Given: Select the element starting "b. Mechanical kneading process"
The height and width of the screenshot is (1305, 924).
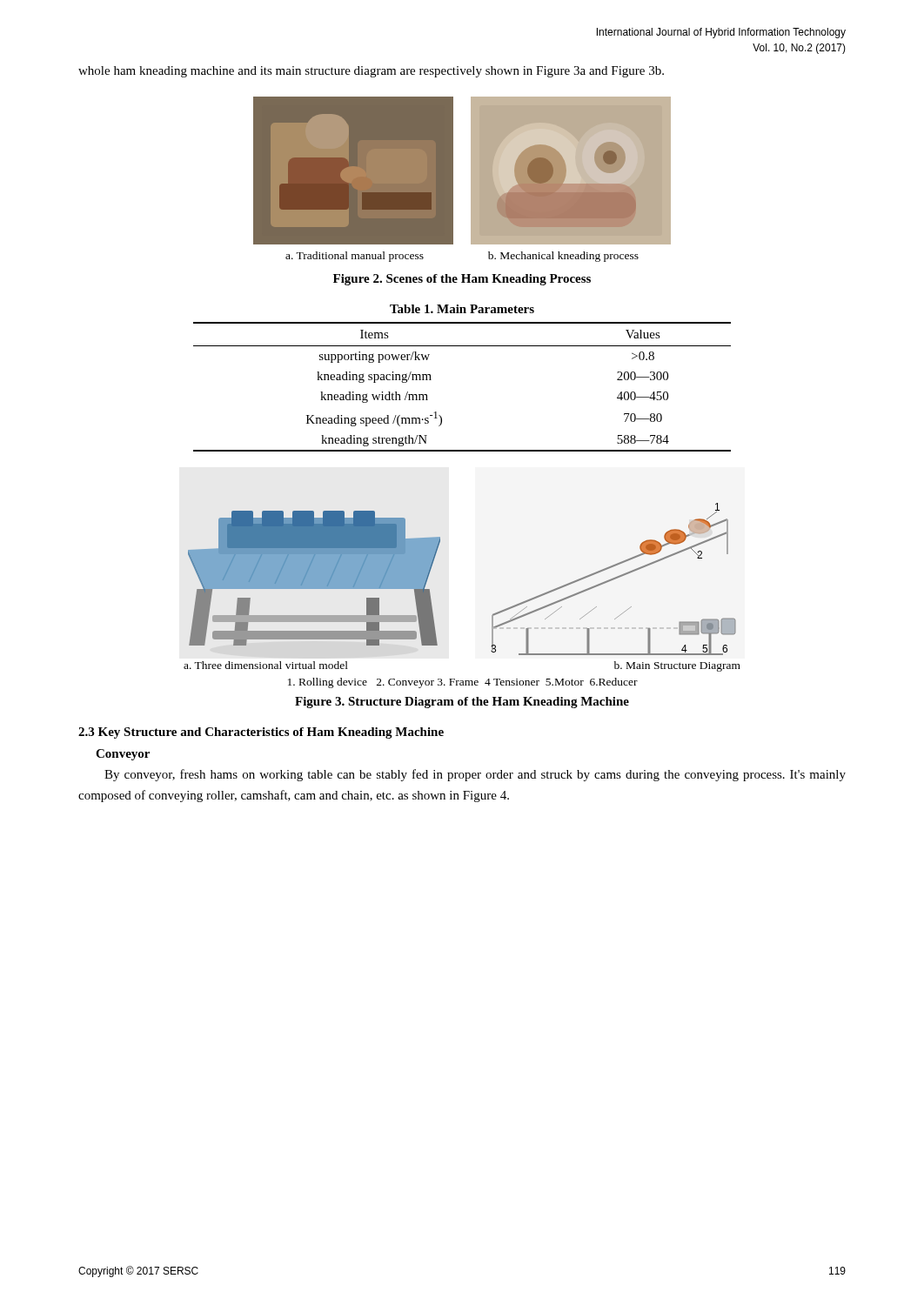Looking at the screenshot, I should pos(563,256).
